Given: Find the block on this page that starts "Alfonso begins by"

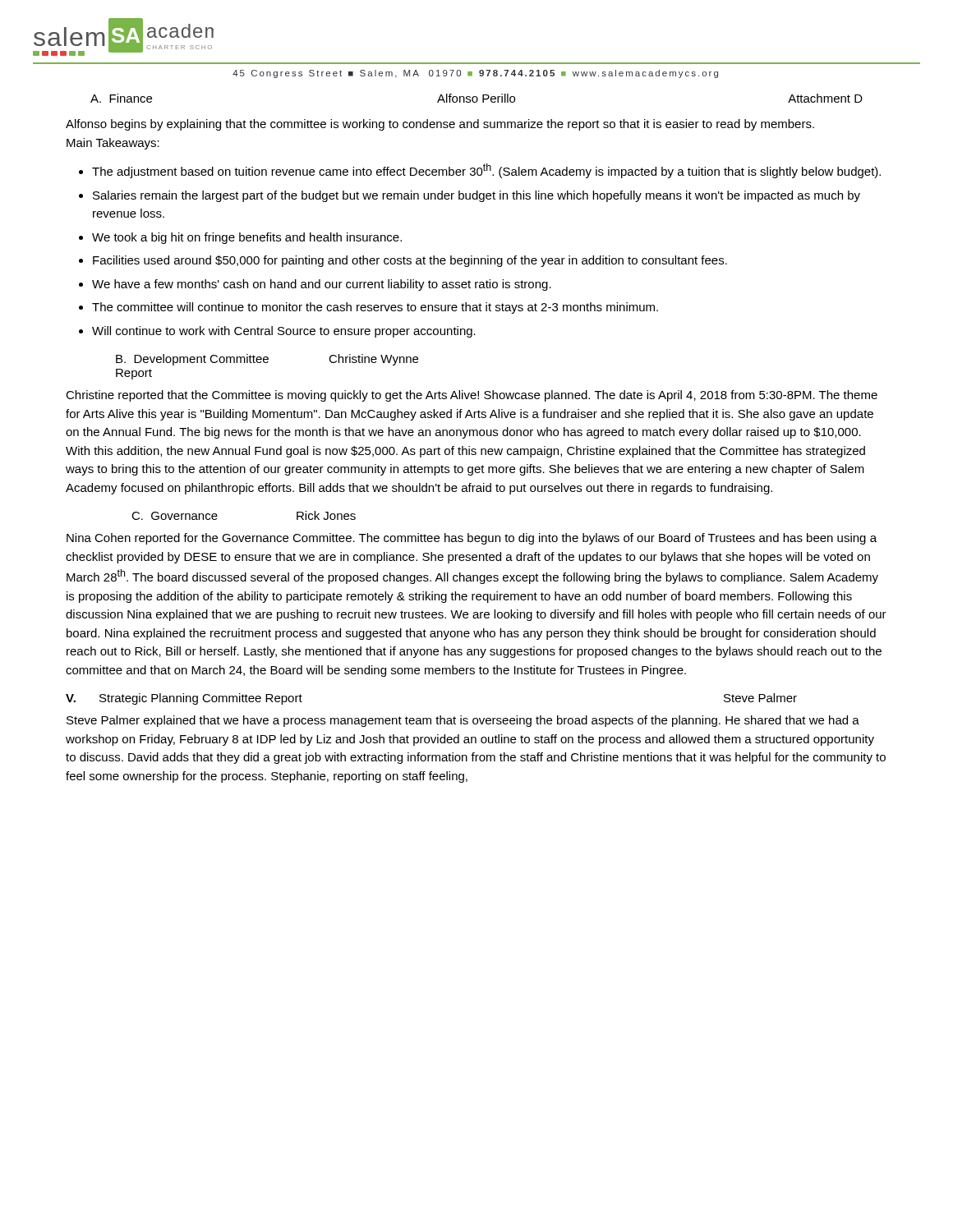Looking at the screenshot, I should point(476,133).
